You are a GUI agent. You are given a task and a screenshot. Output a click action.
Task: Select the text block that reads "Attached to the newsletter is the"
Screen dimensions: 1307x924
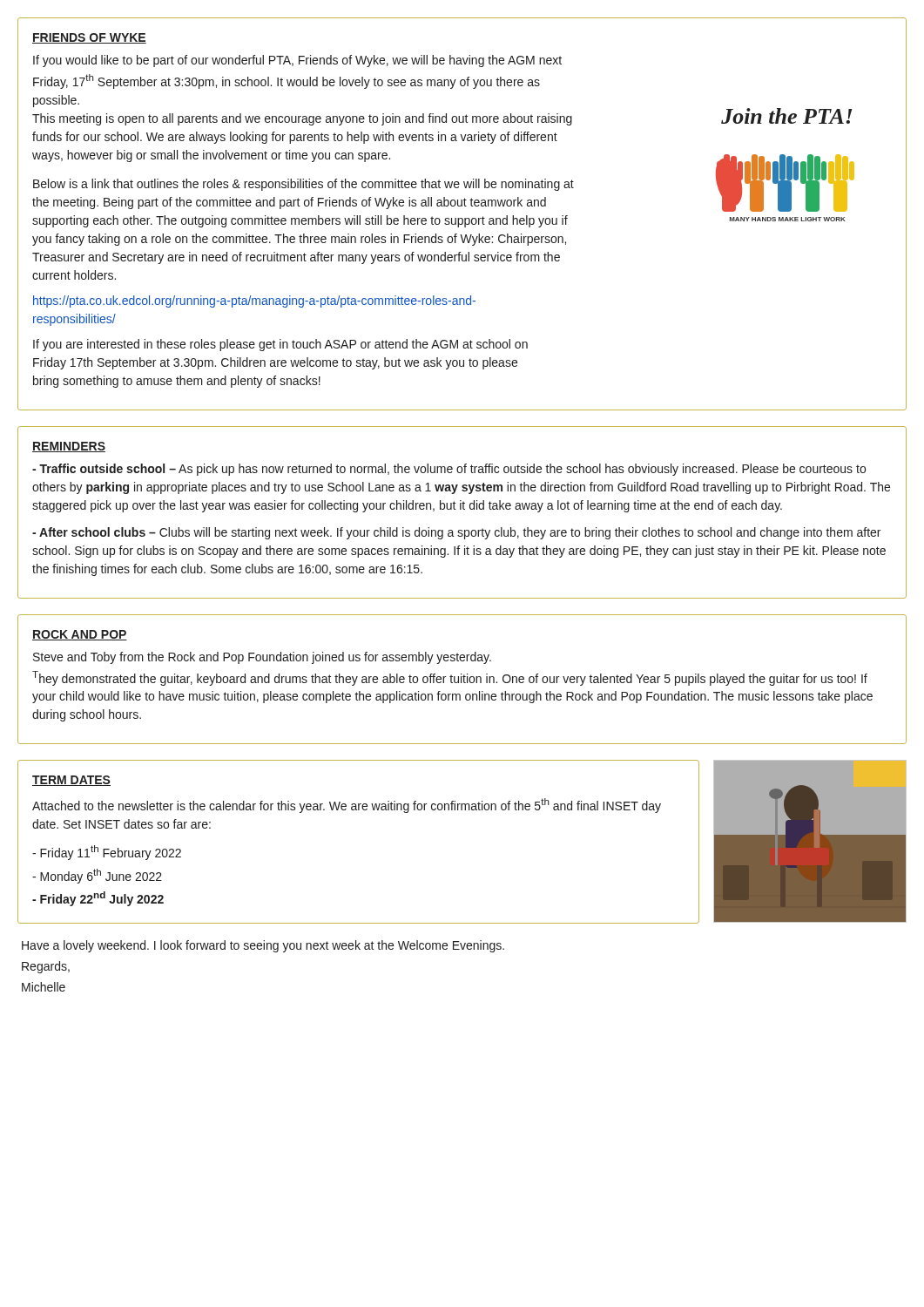pos(347,814)
